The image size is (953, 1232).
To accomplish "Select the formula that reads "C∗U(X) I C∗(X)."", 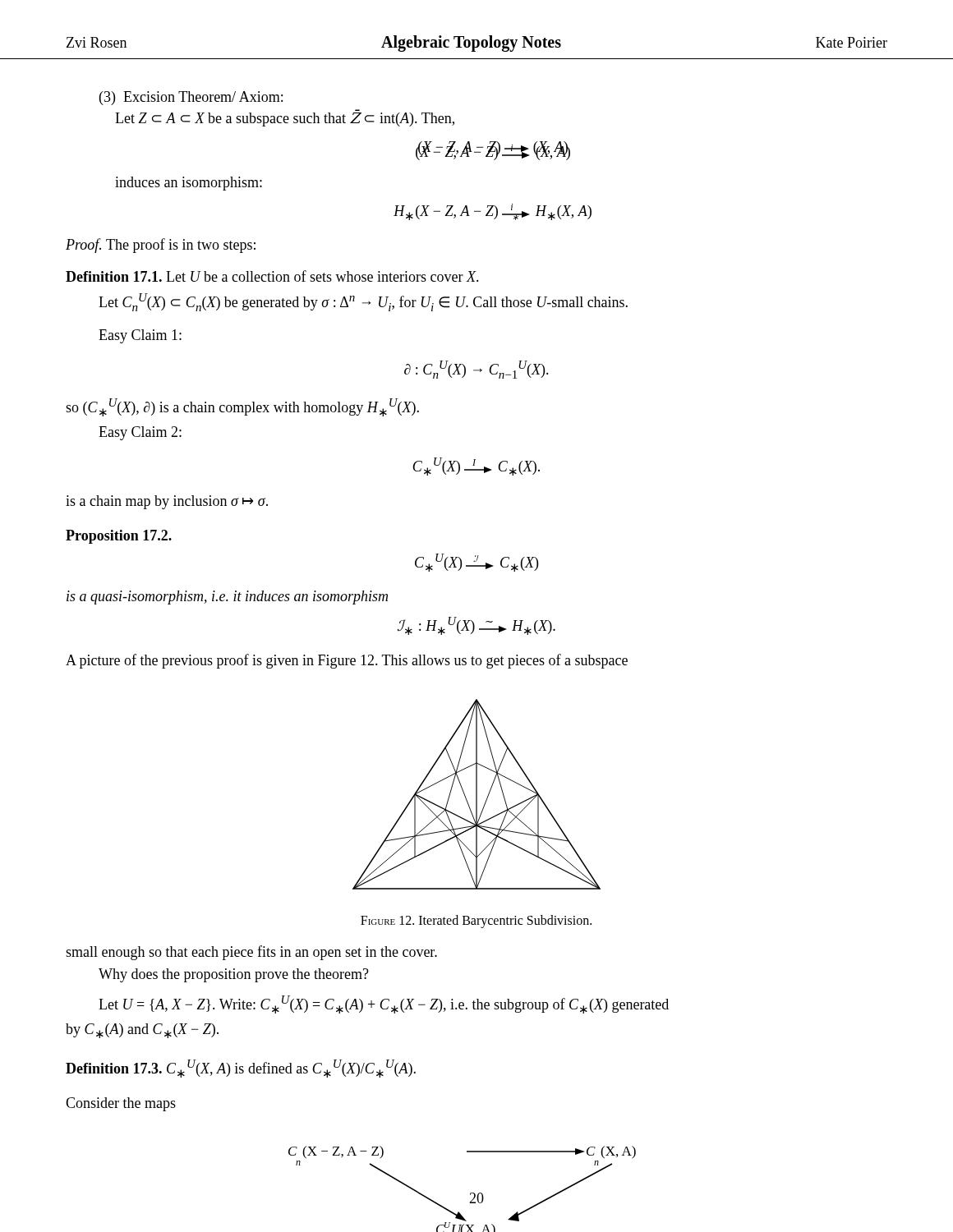I will coord(476,466).
